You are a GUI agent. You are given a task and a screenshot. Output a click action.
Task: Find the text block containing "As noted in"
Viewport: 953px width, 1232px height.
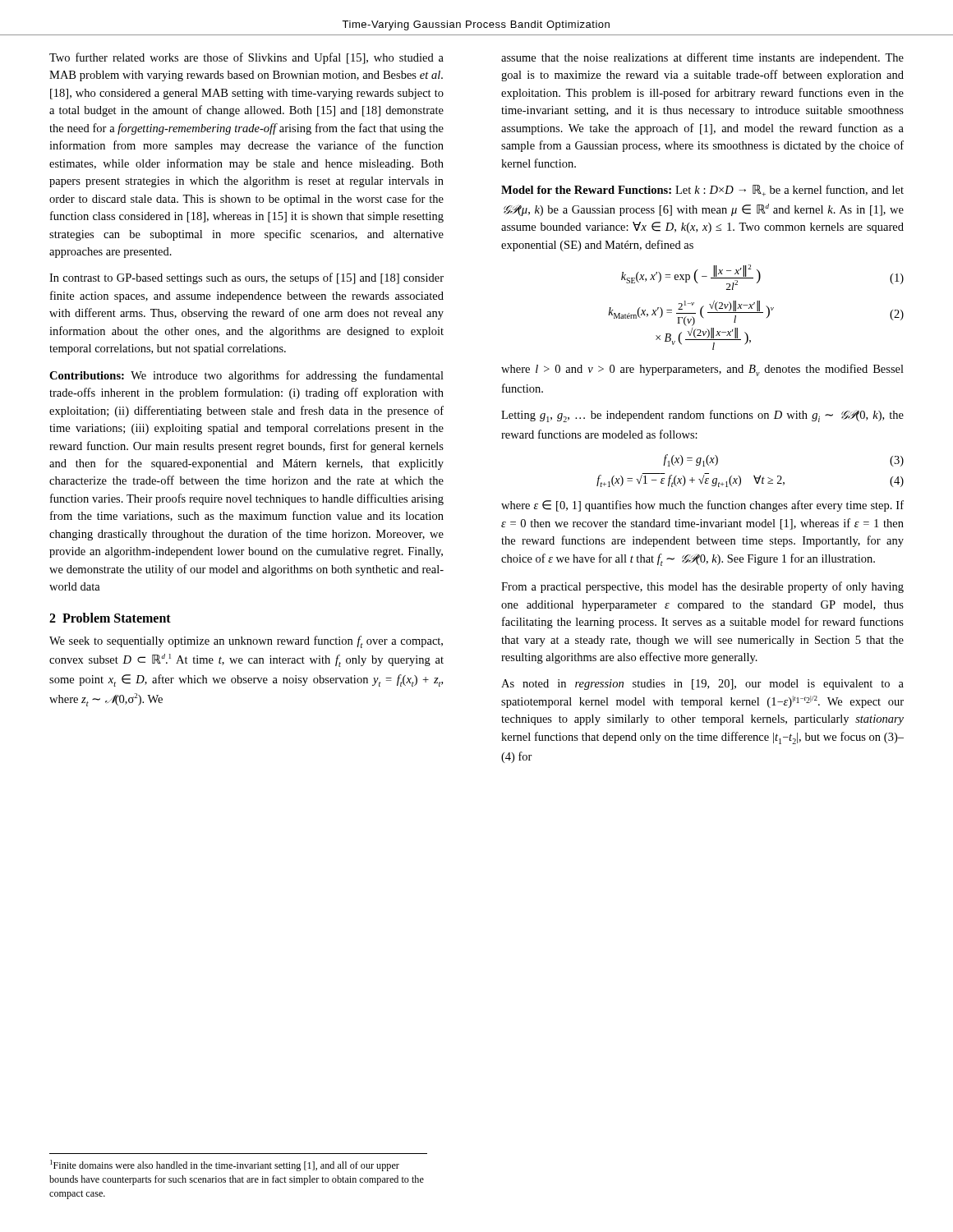tap(702, 720)
